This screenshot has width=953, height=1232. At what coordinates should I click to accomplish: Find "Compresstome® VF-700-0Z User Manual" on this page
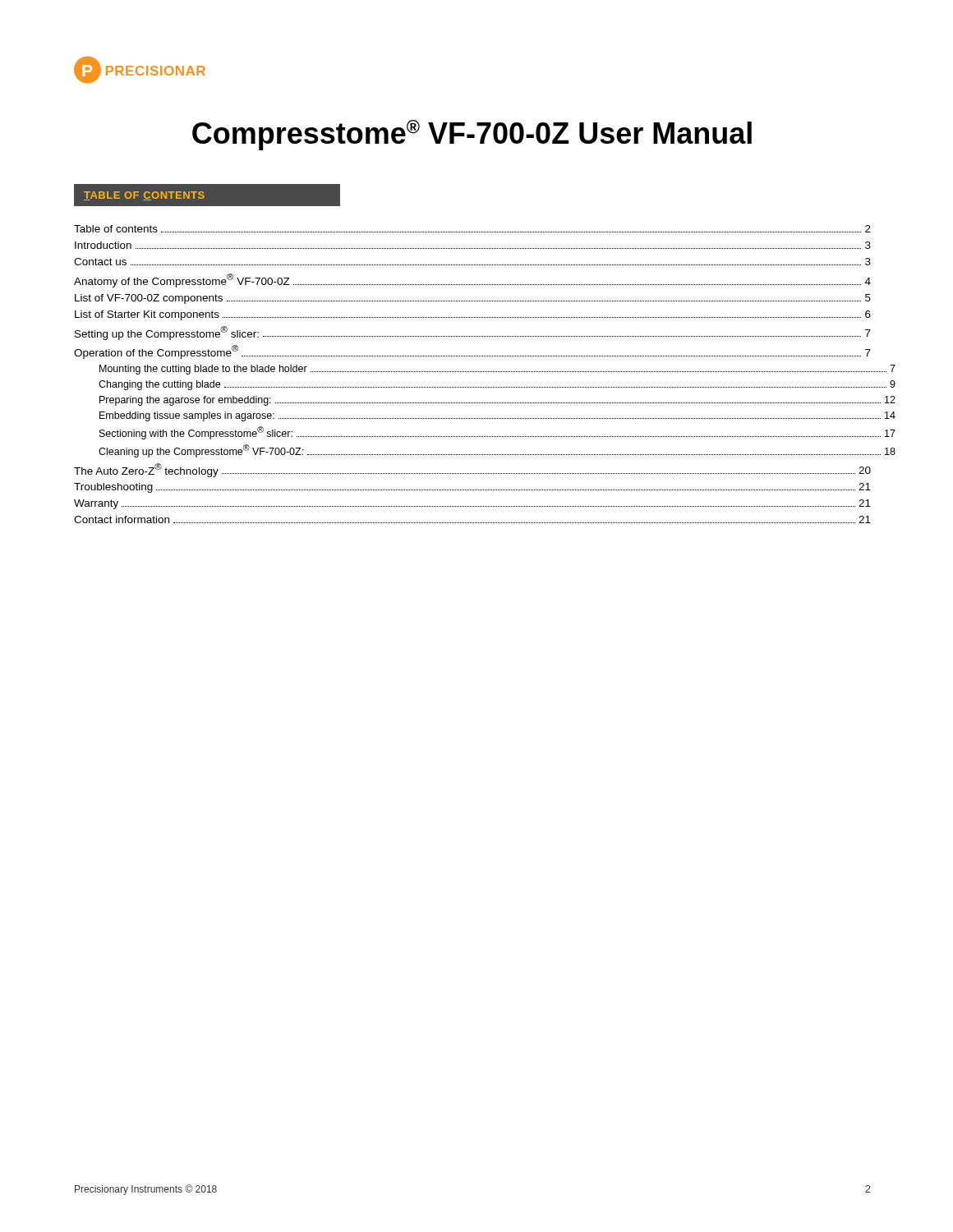coord(472,133)
